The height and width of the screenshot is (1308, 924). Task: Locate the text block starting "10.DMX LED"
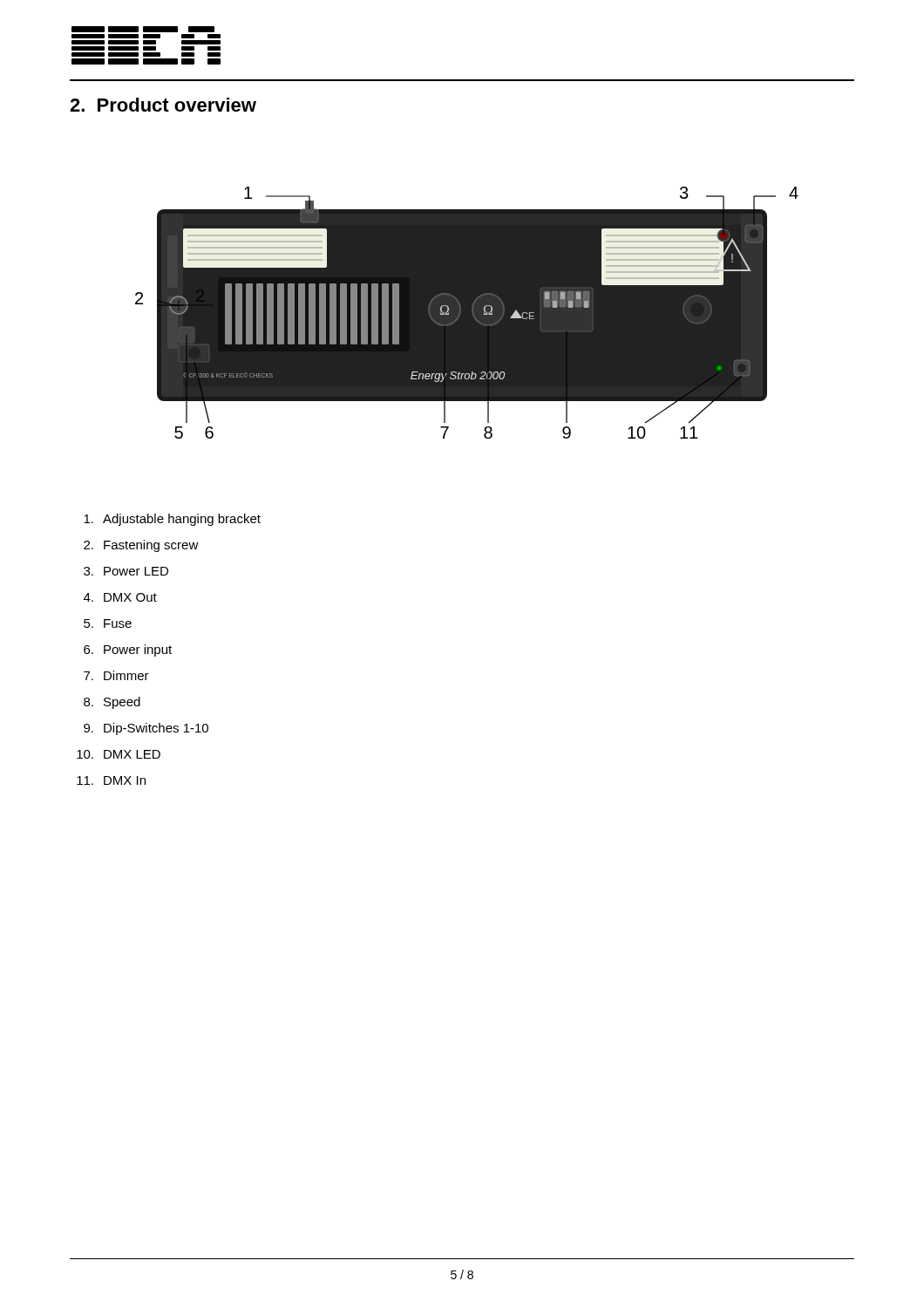pos(115,754)
